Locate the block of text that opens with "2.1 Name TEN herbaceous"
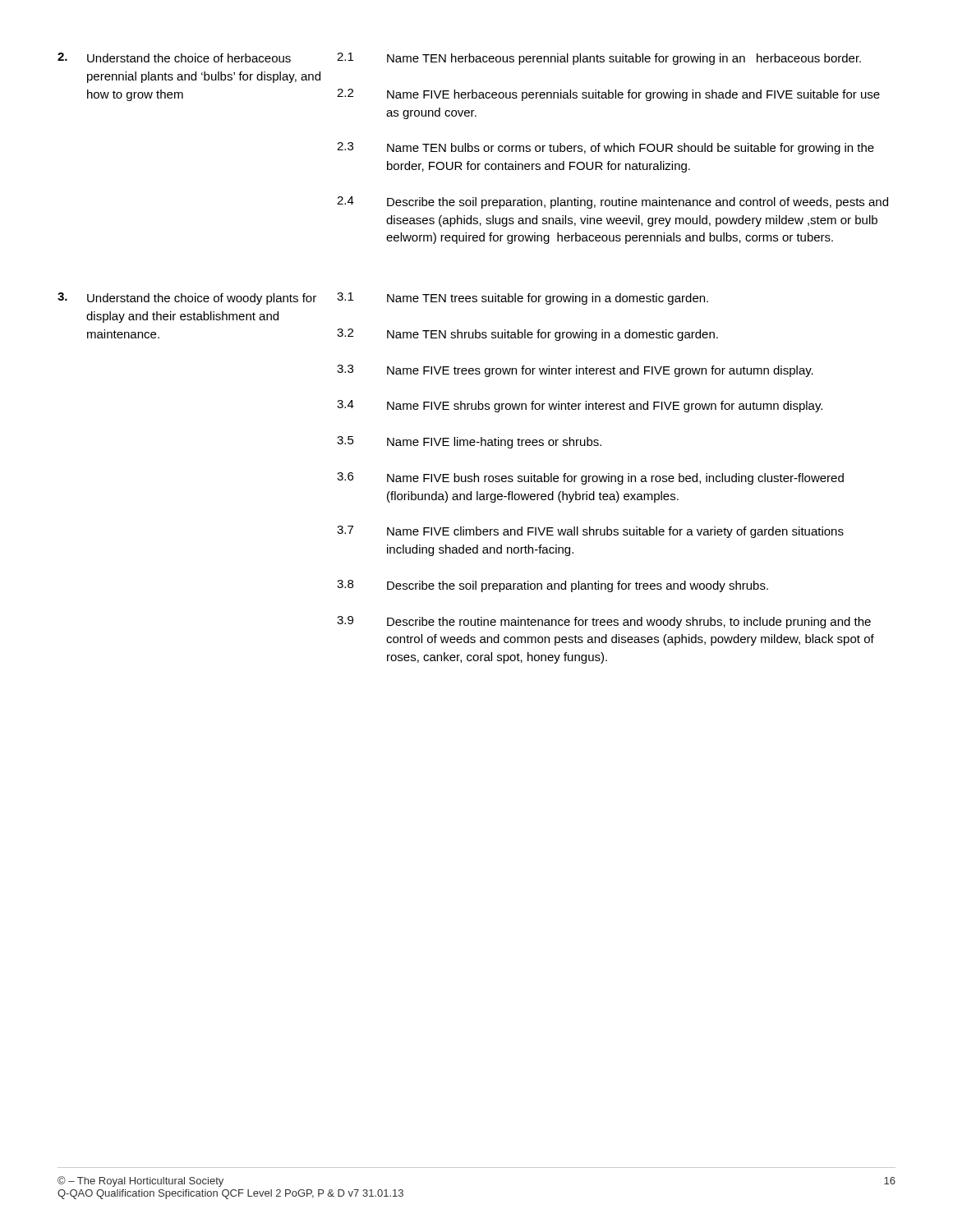 click(616, 58)
